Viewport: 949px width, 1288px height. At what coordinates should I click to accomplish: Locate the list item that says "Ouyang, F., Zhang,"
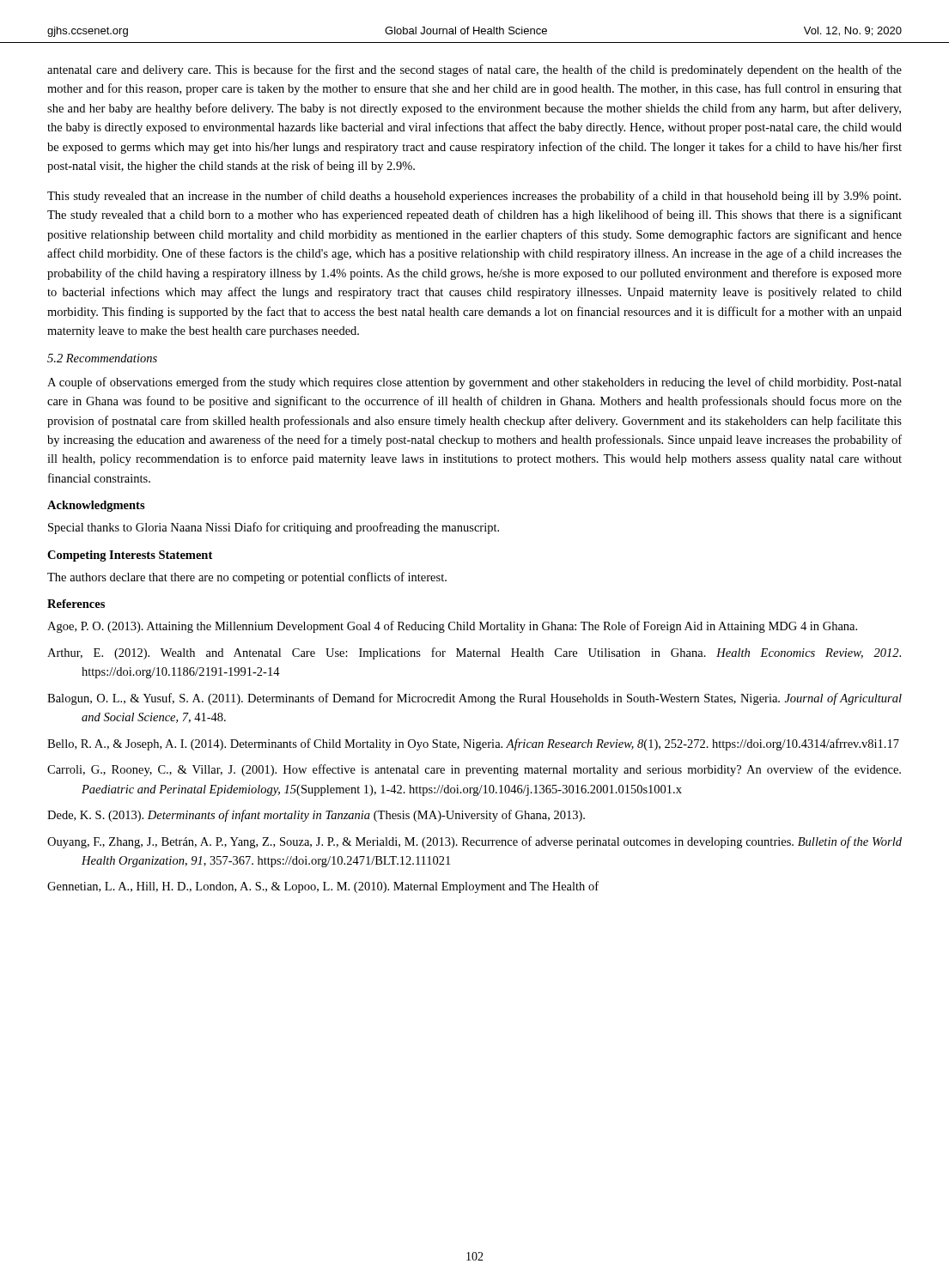coord(474,851)
